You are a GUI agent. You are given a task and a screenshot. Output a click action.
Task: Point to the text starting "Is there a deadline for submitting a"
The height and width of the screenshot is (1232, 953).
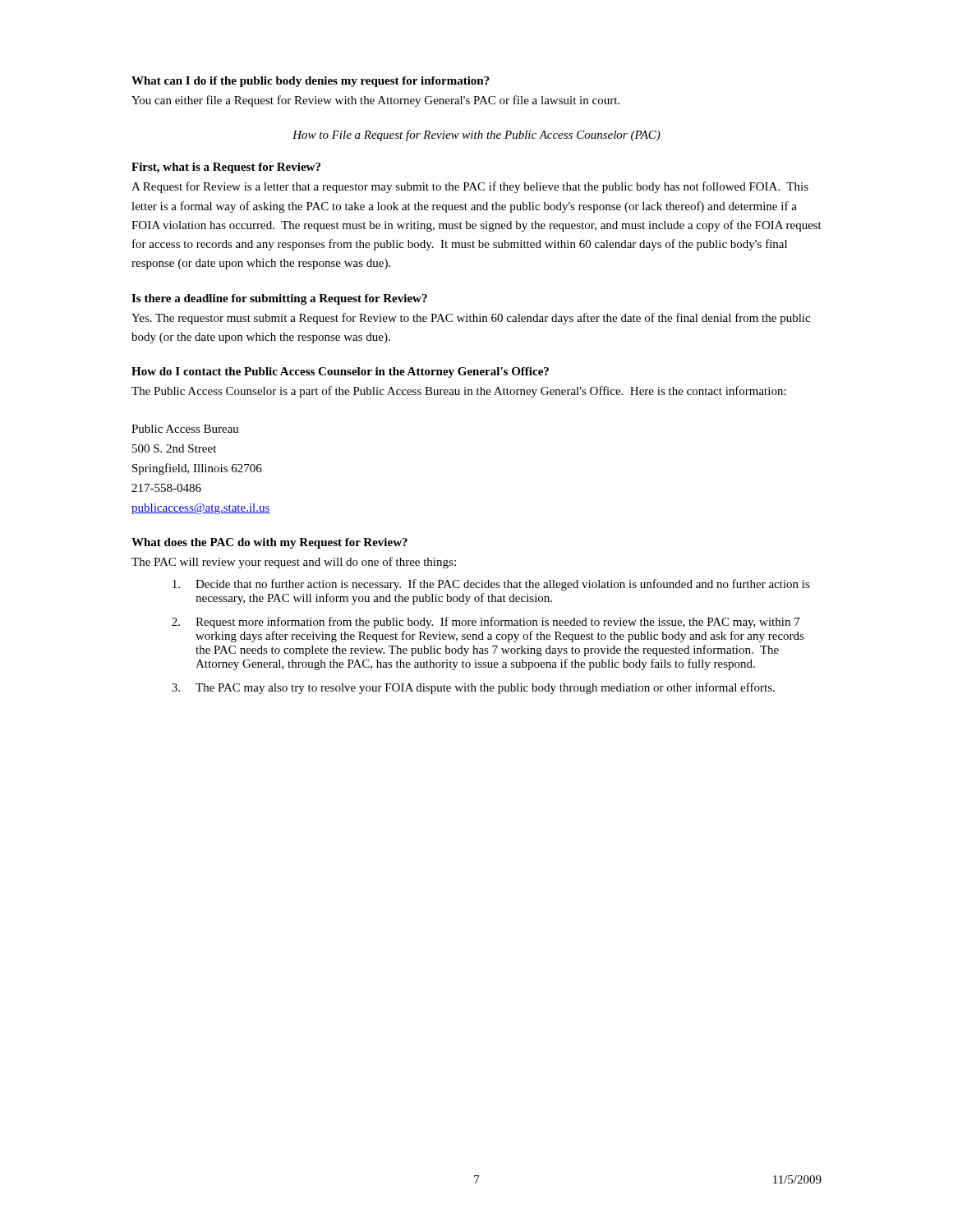click(x=279, y=299)
